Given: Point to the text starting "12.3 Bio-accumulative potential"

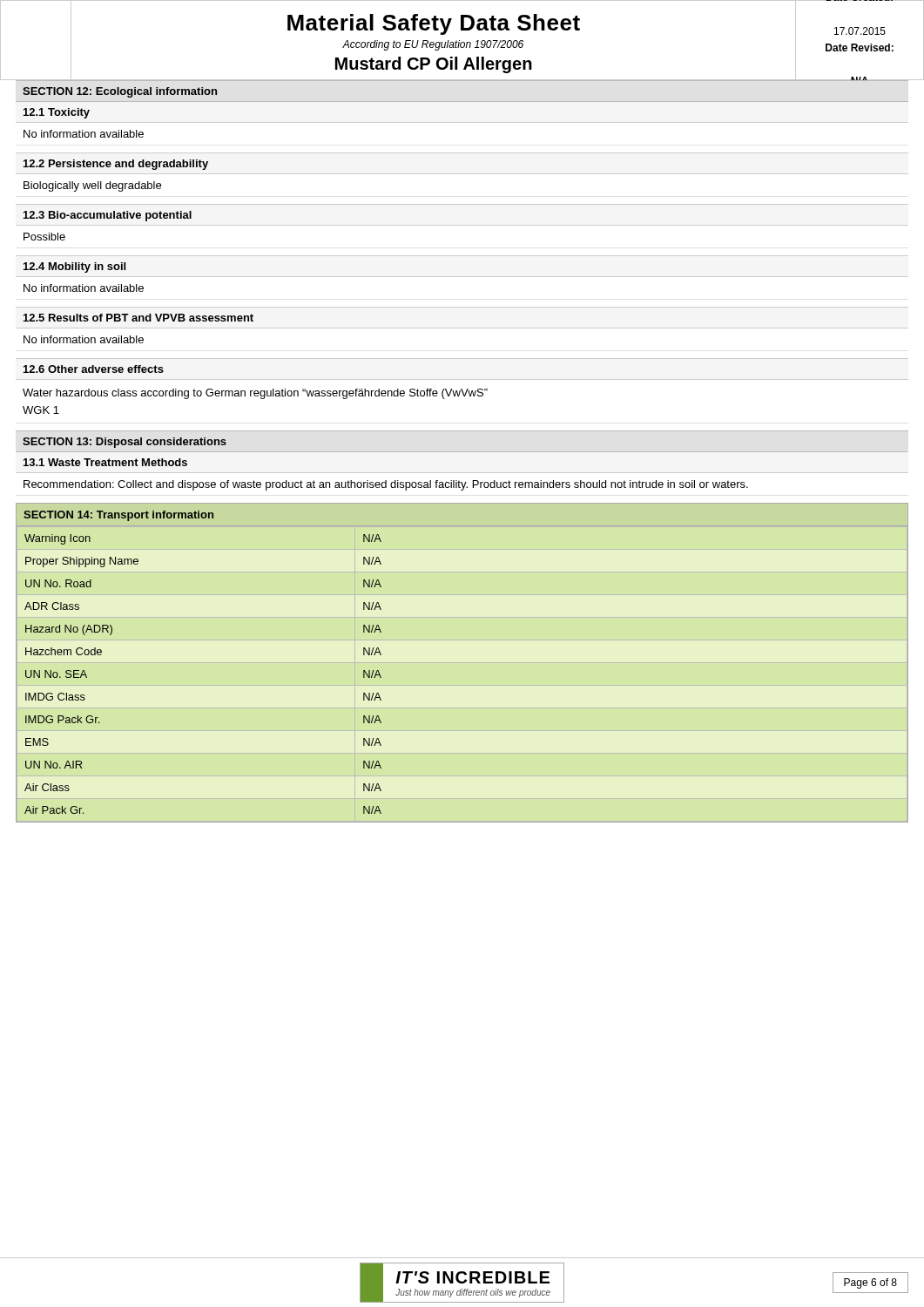Looking at the screenshot, I should 107,215.
